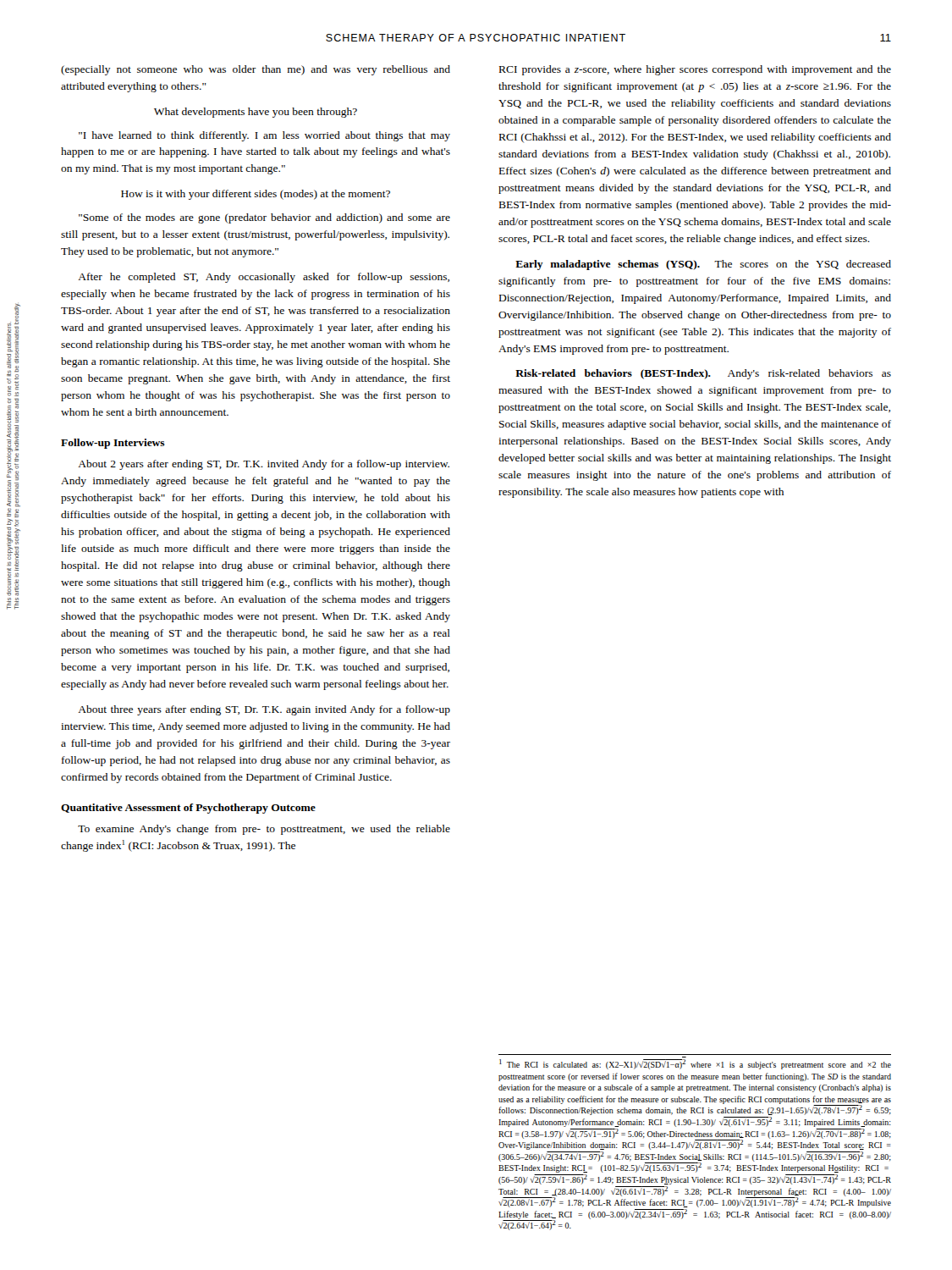952x1270 pixels.
Task: Point to the text starting "RCI provides a z-score,"
Action: coord(695,154)
